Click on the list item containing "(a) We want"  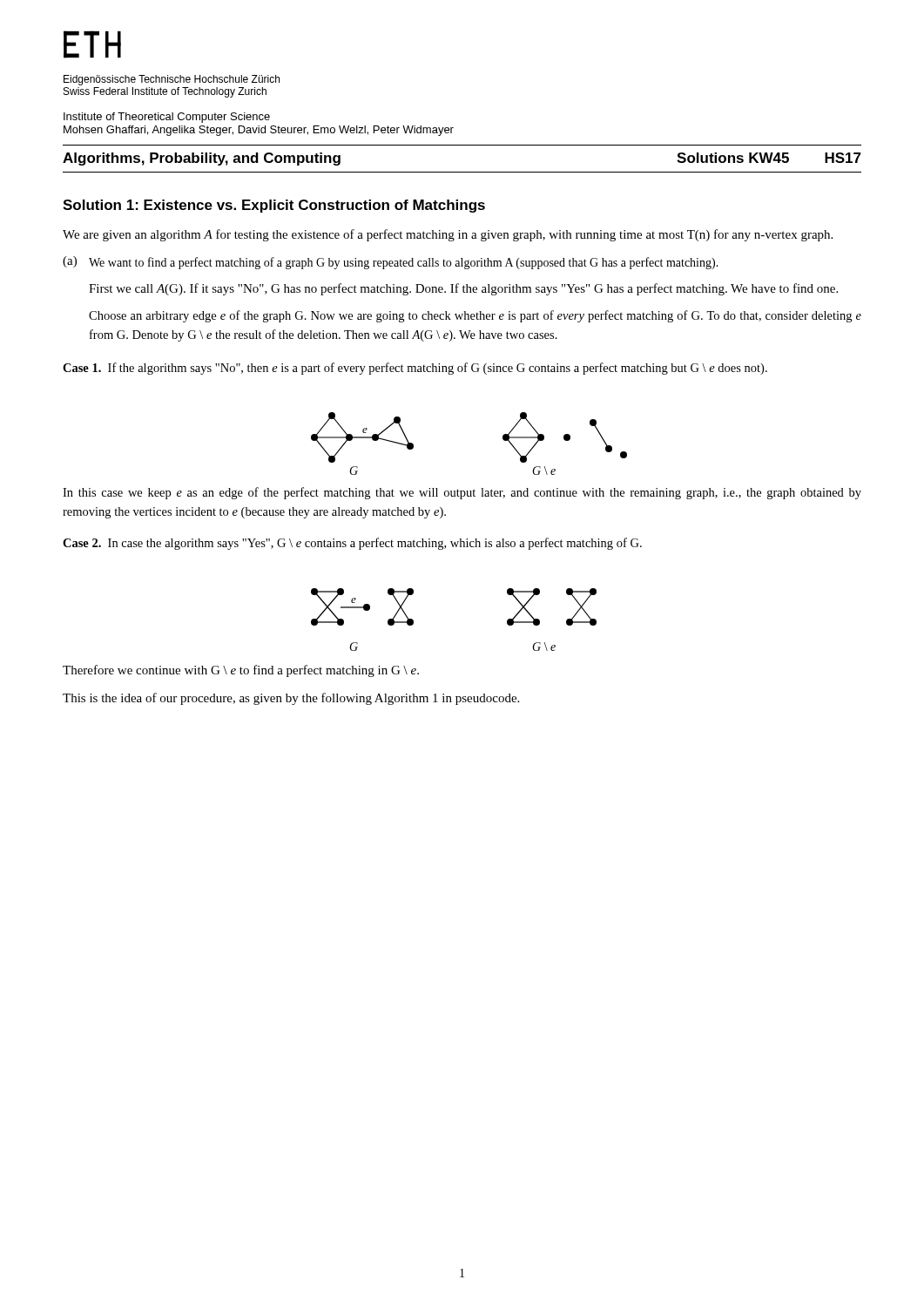tap(462, 262)
